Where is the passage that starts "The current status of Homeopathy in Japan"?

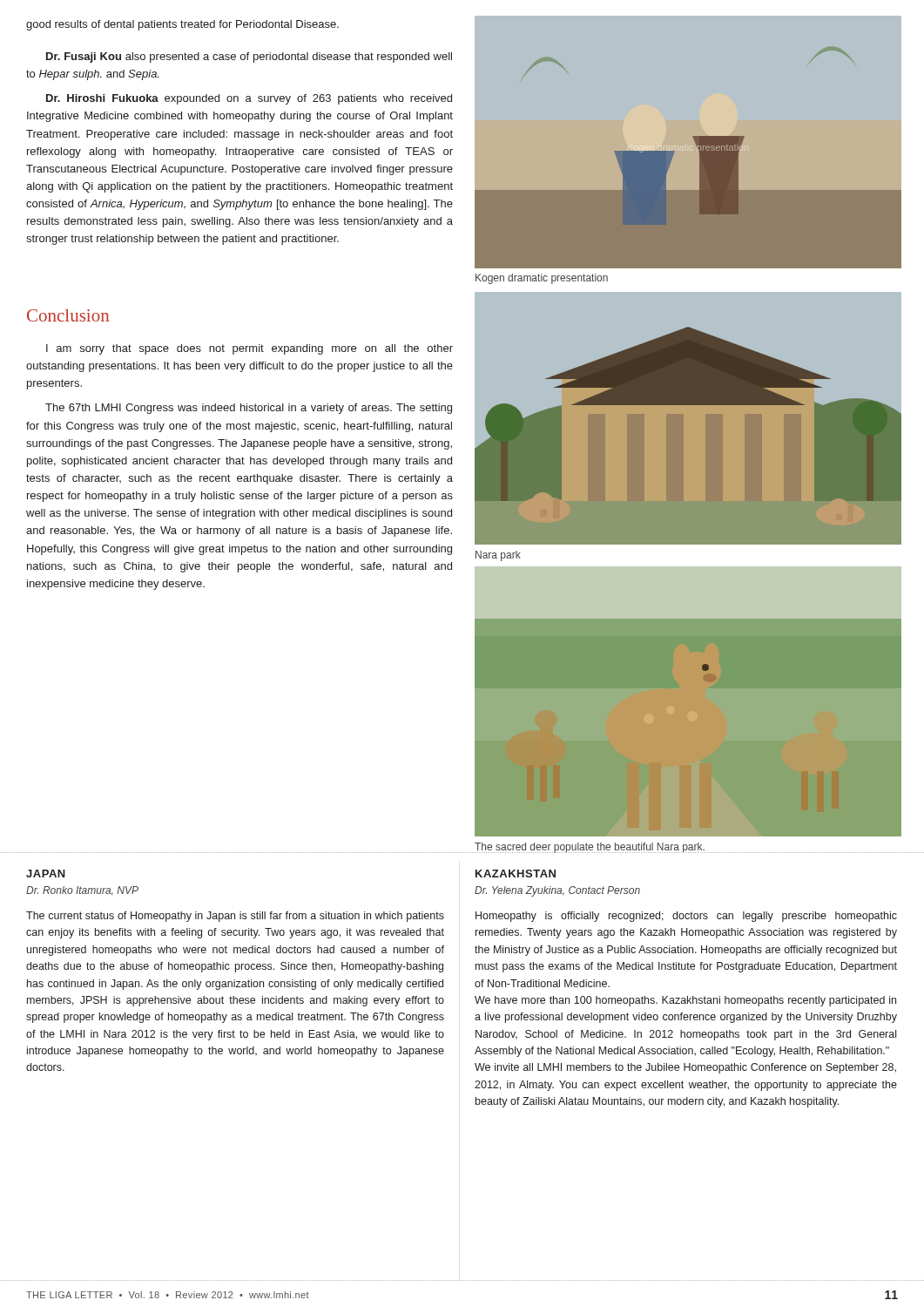[235, 992]
